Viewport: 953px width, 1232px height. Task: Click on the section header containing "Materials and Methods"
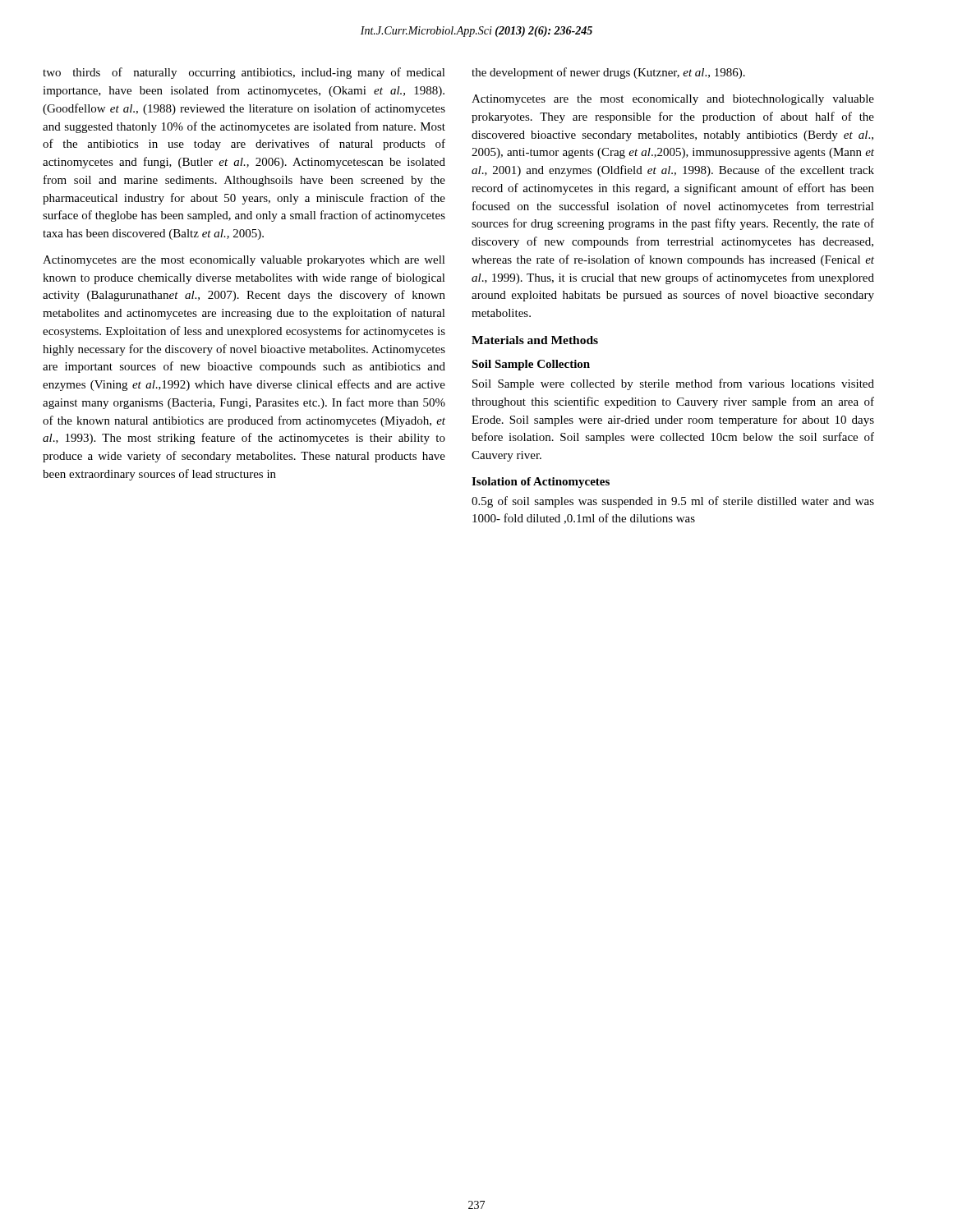(x=535, y=339)
